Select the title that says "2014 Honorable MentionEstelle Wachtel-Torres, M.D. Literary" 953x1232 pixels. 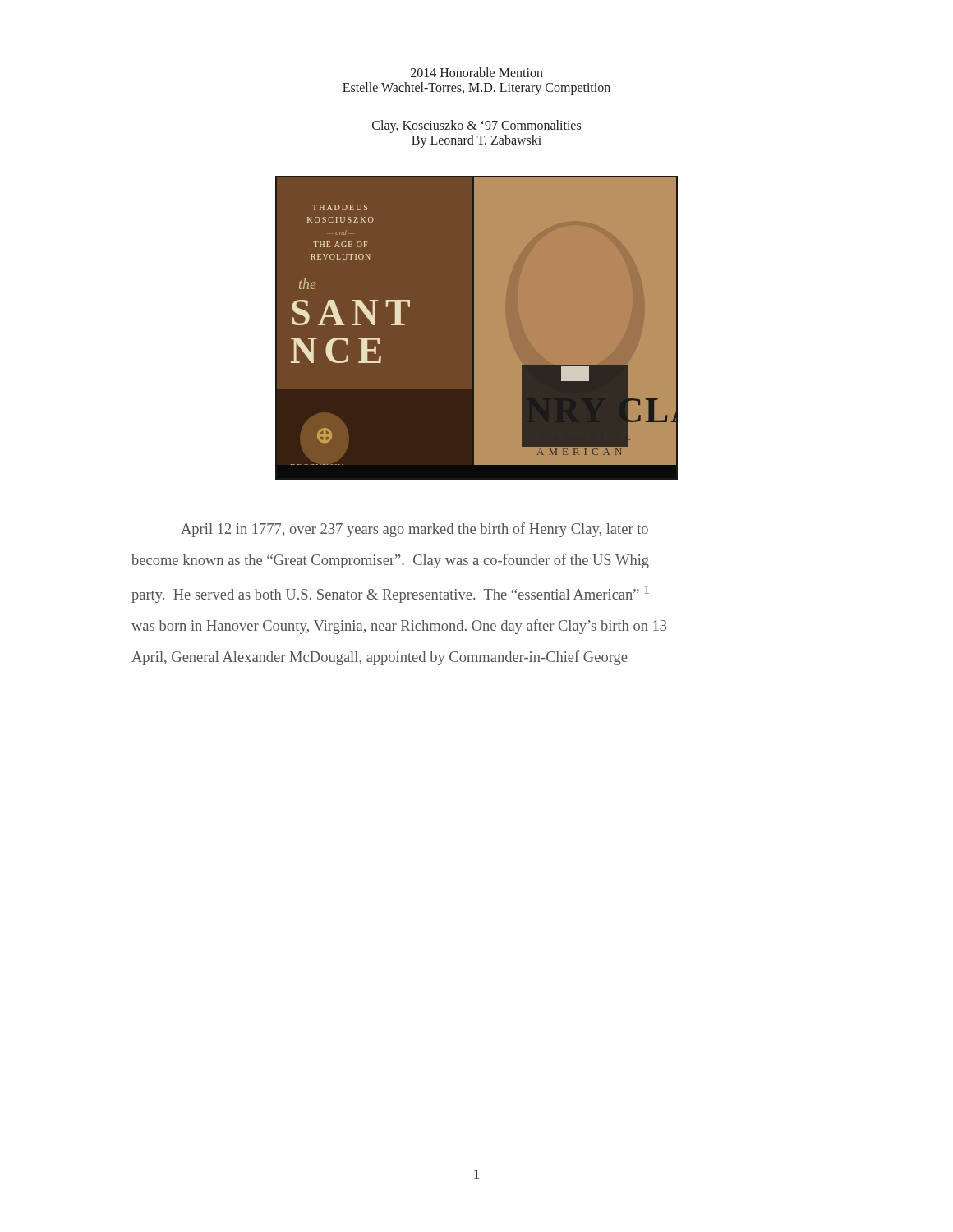476,80
